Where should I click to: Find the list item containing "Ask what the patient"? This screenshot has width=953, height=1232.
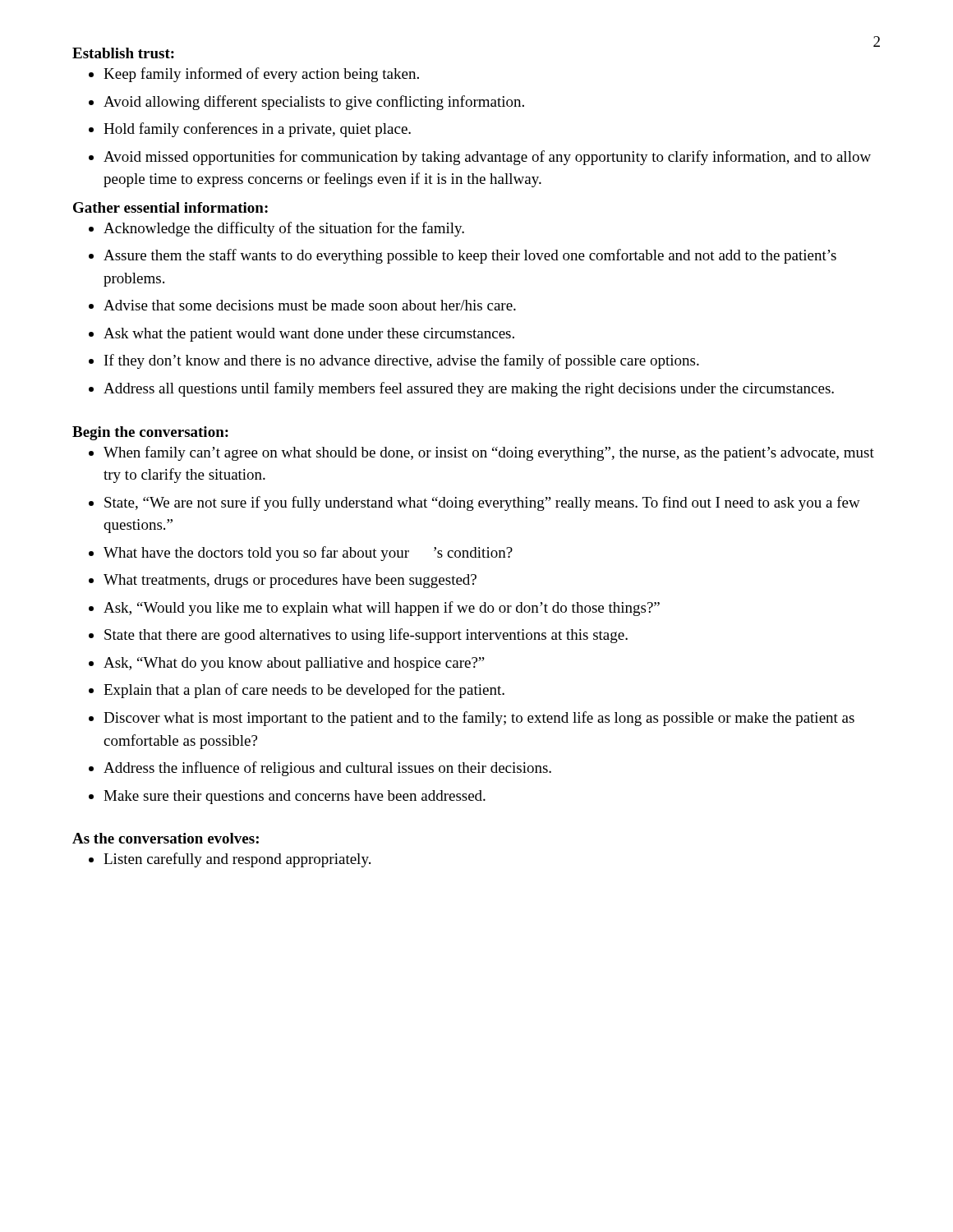(x=309, y=333)
